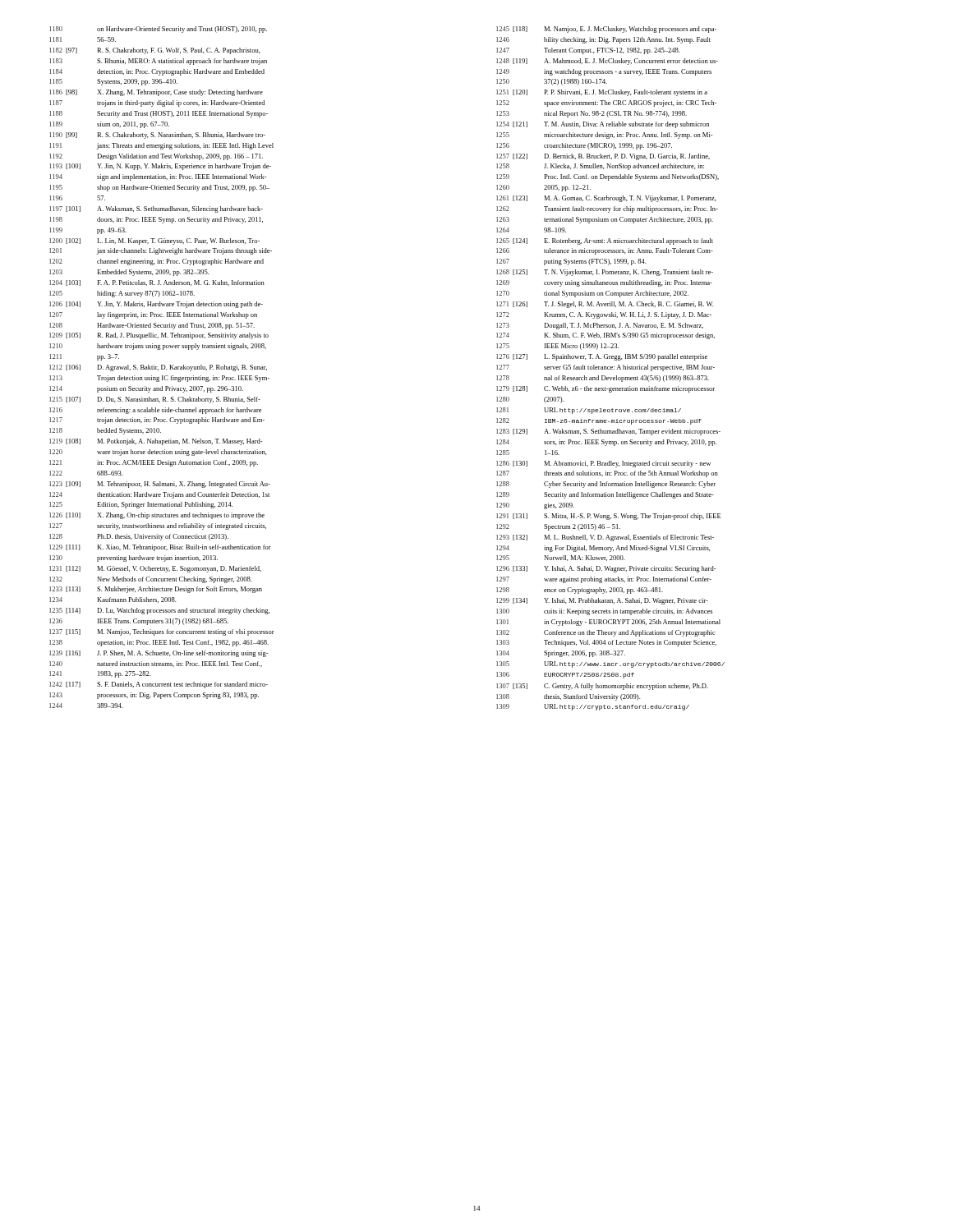Select the list item that reads "1180 on Hardware-Oriented Security and Trust (HOST),"

tap(246, 34)
